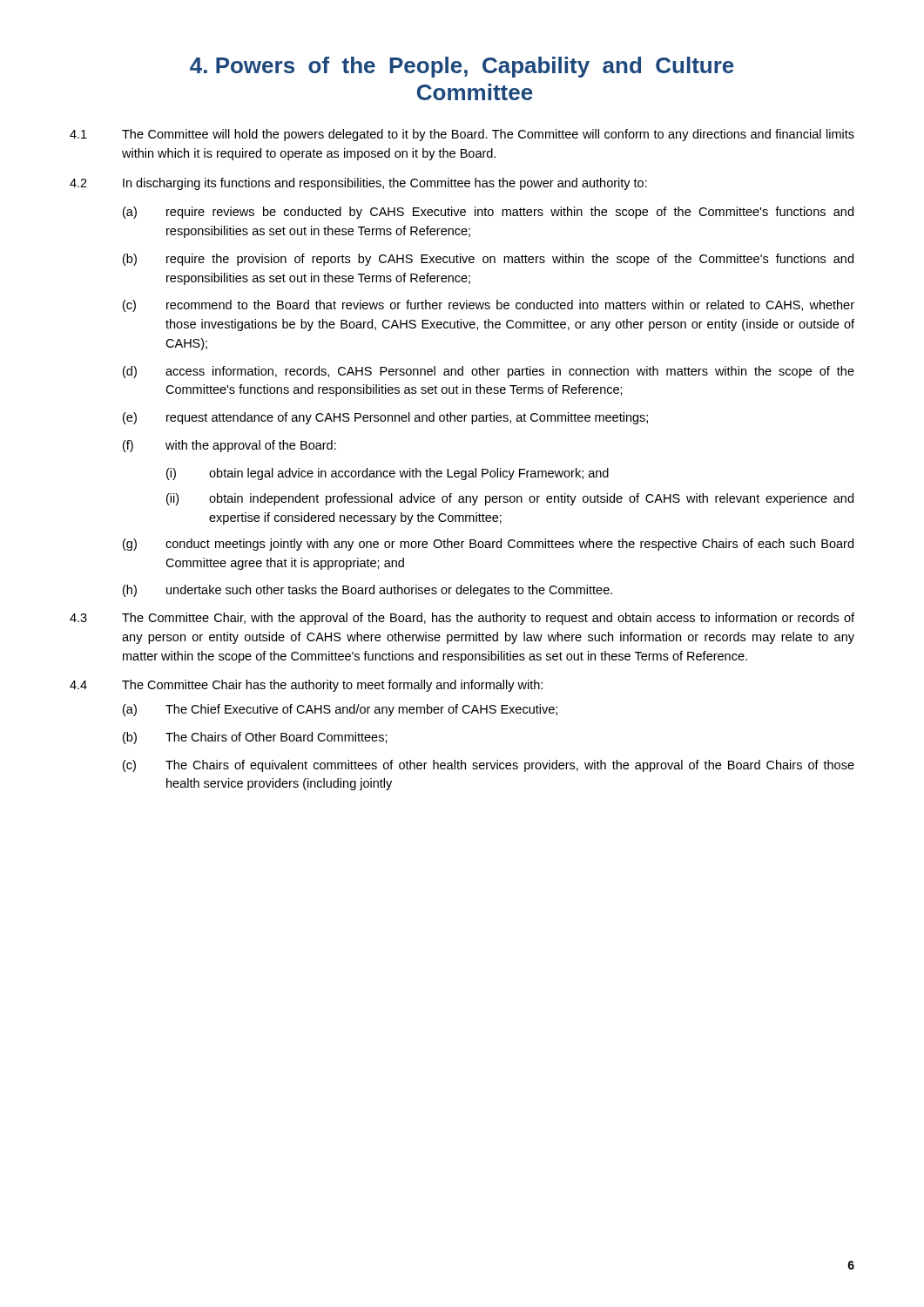Locate the block of text that opens with "4.3 The Committee"
The height and width of the screenshot is (1307, 924).
click(x=462, y=637)
